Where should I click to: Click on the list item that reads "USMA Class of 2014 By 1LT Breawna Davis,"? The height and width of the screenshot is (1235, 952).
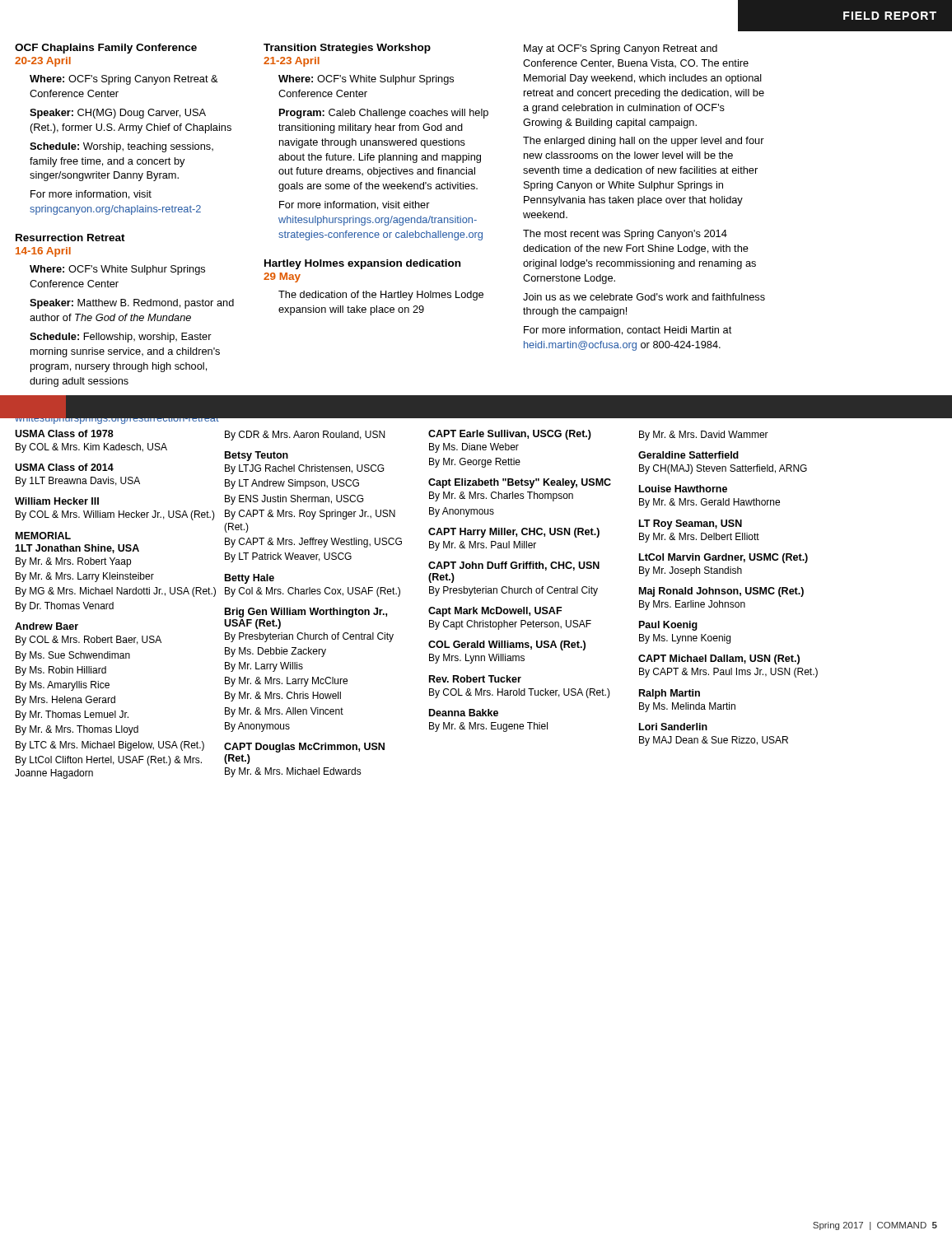(116, 475)
